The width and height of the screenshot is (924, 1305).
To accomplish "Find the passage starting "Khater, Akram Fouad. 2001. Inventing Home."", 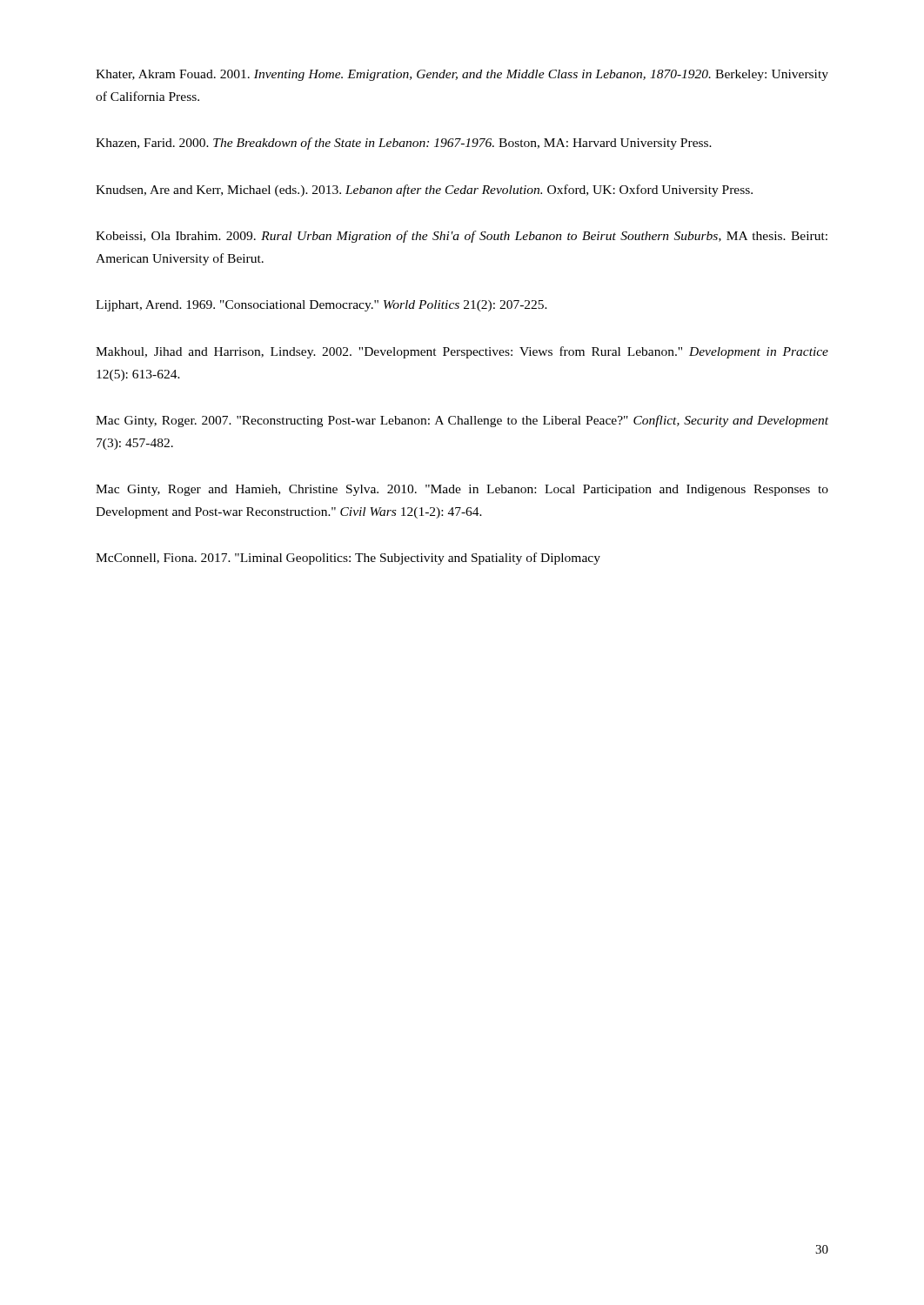I will [x=462, y=85].
